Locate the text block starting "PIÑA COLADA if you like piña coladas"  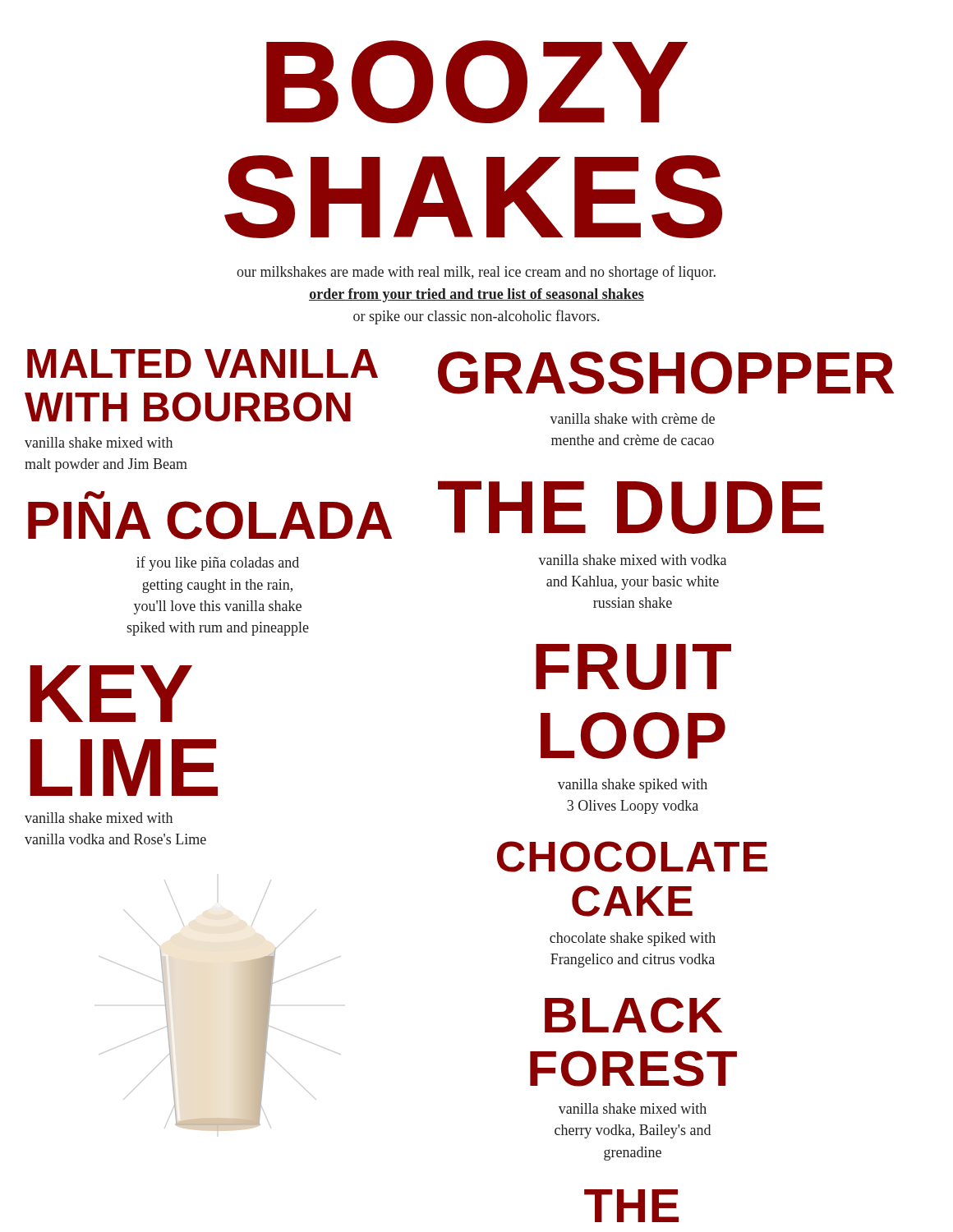click(218, 565)
